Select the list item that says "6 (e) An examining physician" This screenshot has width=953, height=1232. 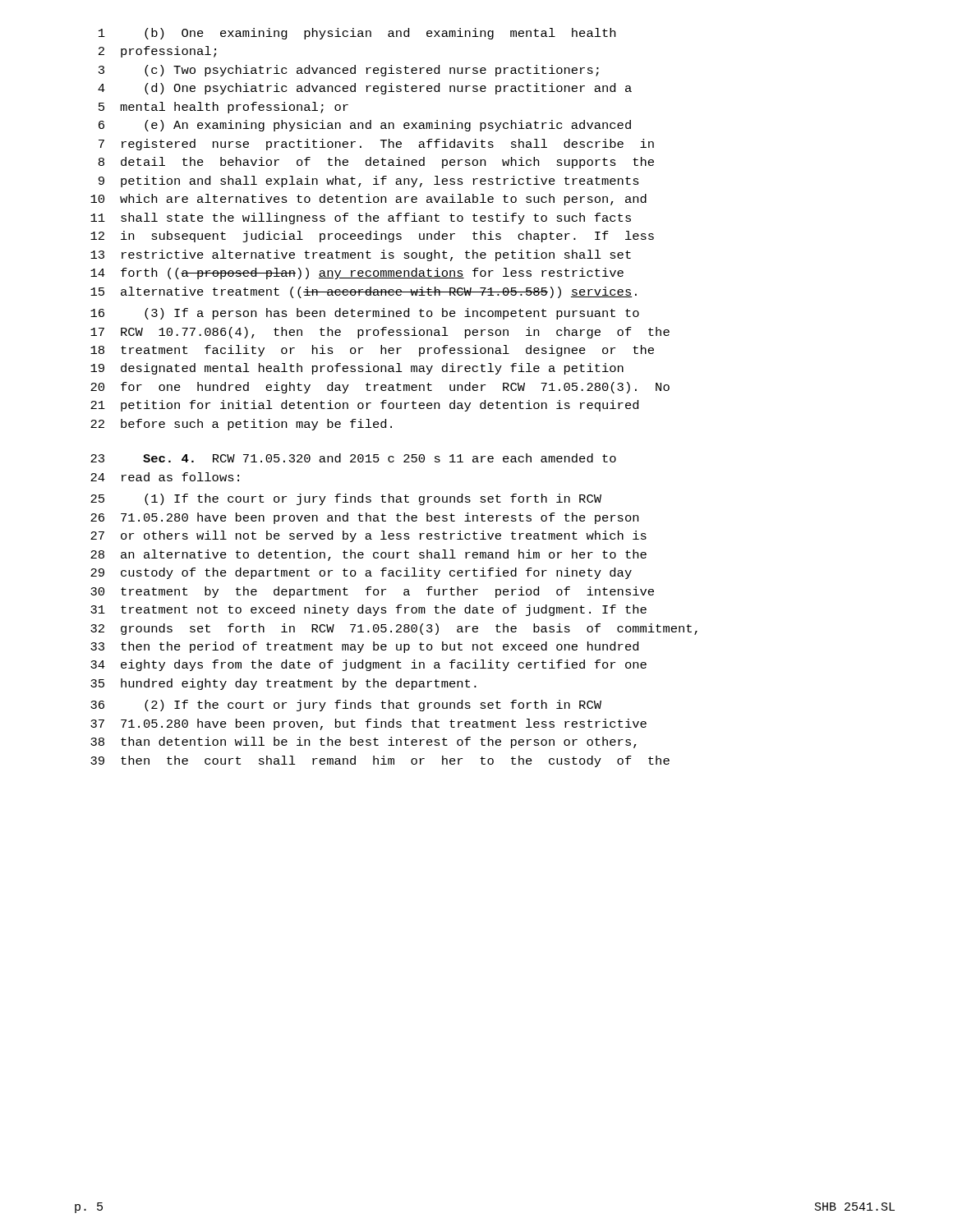[x=485, y=209]
